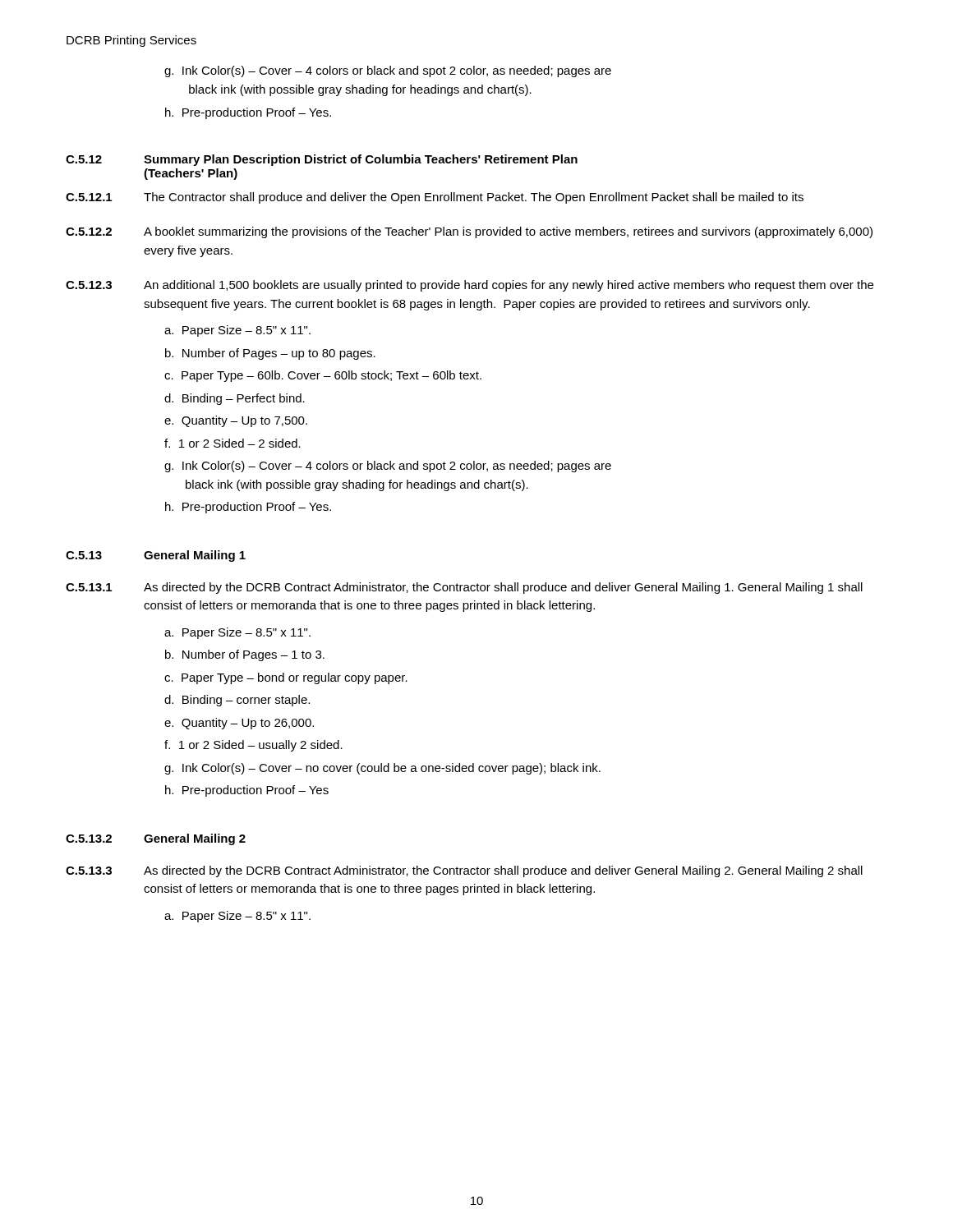Select the region starting "C.5.13.3 As directed by the"
The height and width of the screenshot is (1232, 953).
tap(476, 880)
